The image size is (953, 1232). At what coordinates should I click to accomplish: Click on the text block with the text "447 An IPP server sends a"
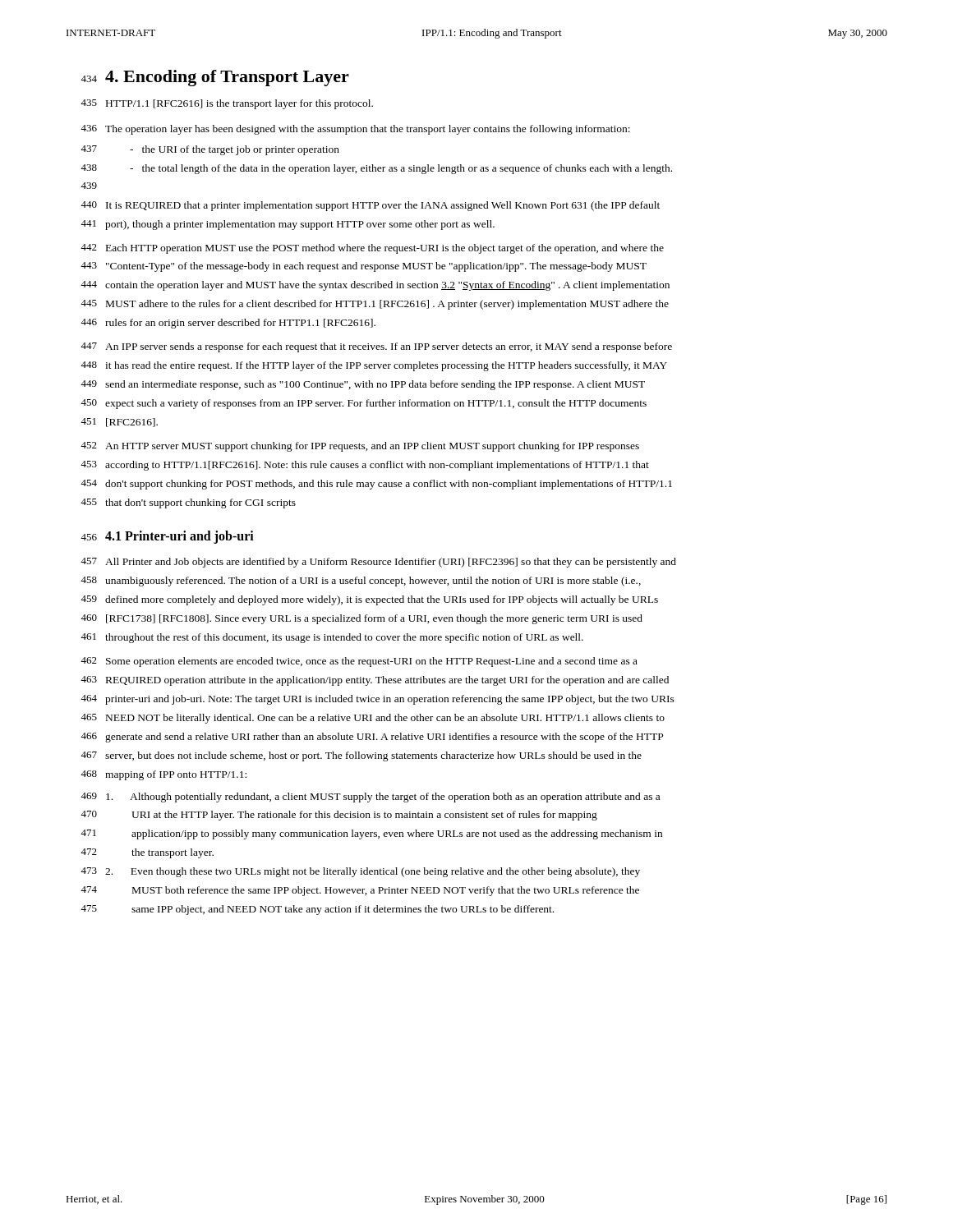pyautogui.click(x=369, y=347)
